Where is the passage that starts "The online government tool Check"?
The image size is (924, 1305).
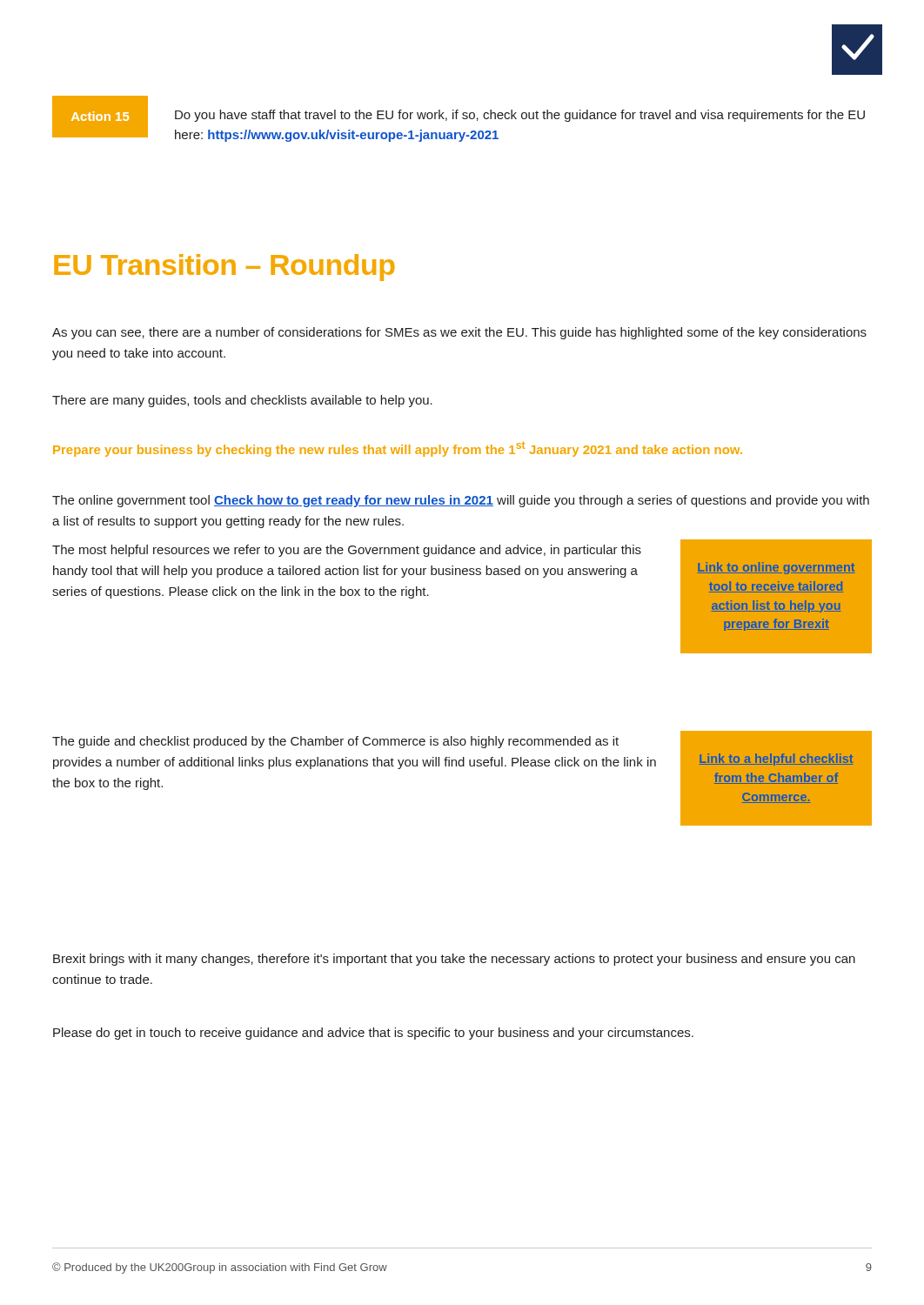(x=461, y=510)
